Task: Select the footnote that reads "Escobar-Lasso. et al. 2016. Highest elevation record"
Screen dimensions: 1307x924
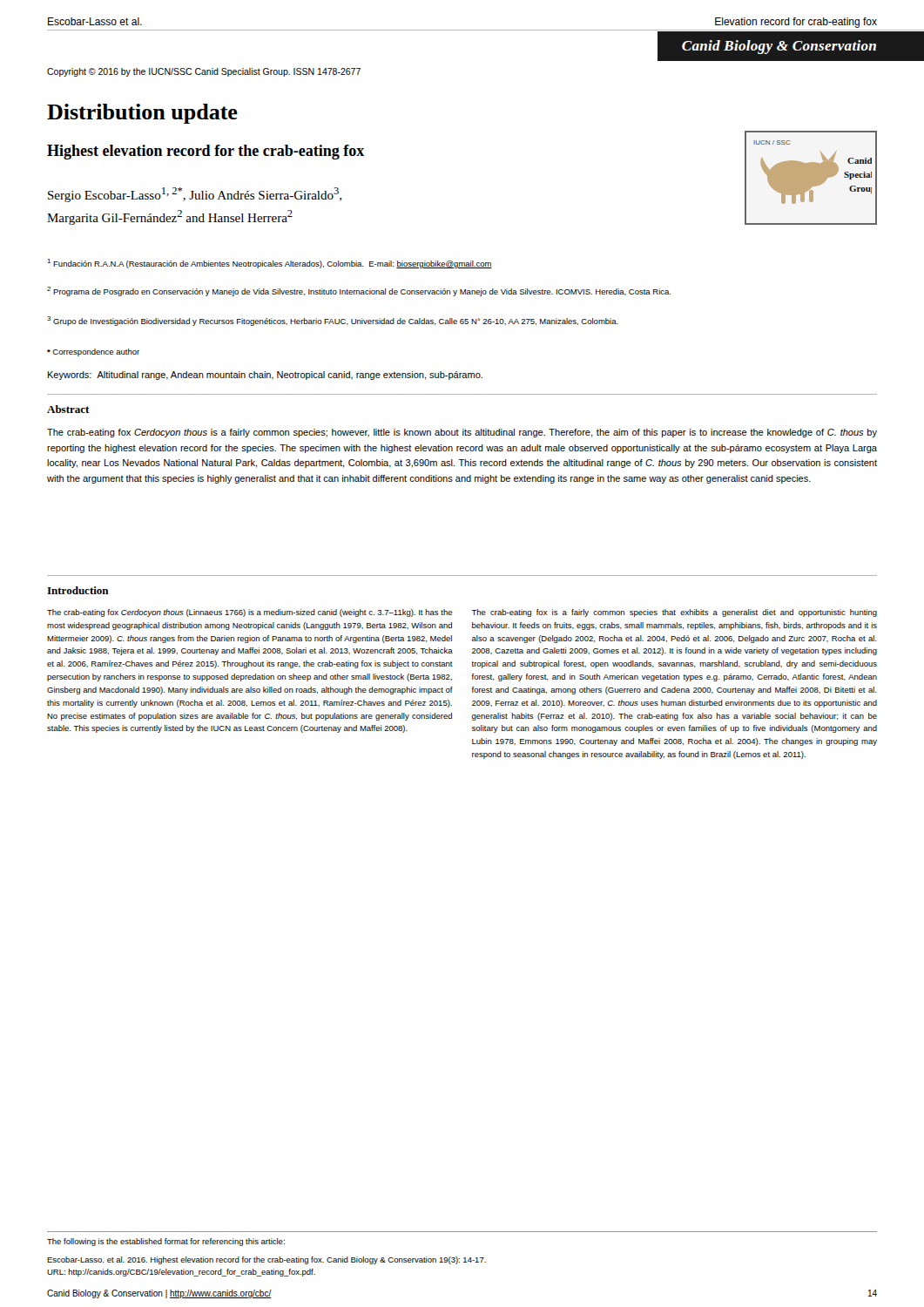Action: (267, 1266)
